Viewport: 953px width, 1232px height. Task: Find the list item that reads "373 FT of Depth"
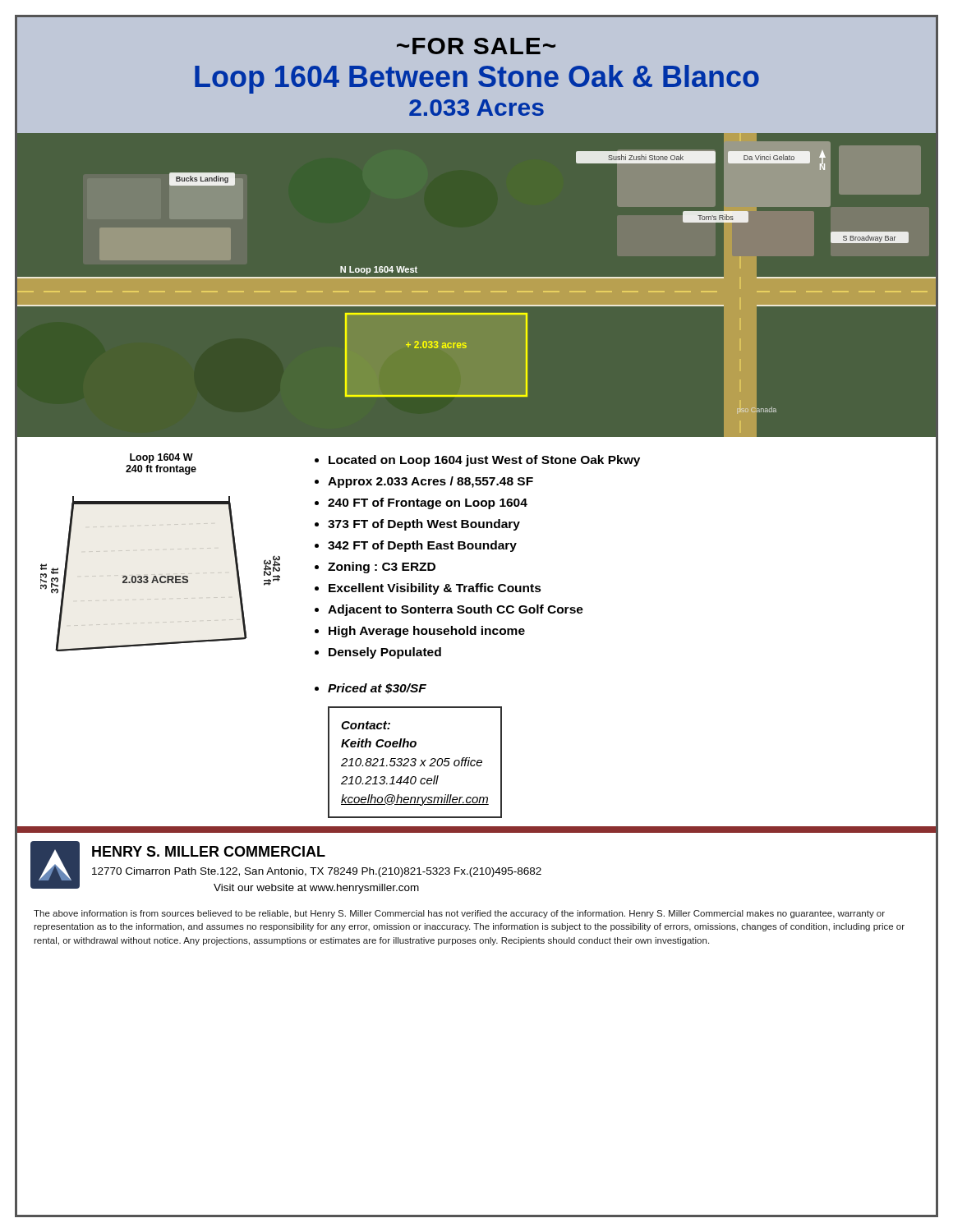[424, 525]
